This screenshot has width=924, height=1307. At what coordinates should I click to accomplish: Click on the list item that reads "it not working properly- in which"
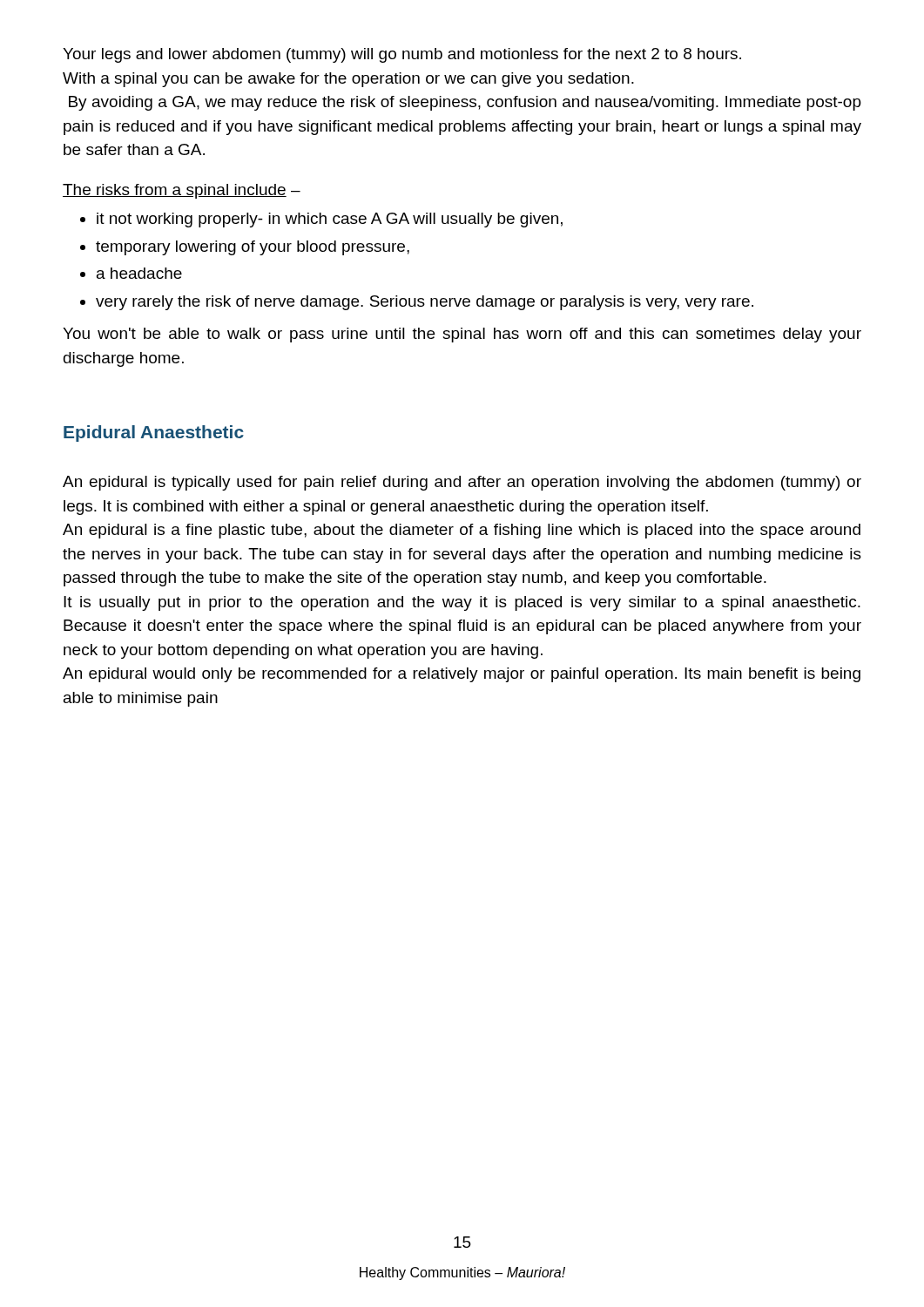pos(479,219)
